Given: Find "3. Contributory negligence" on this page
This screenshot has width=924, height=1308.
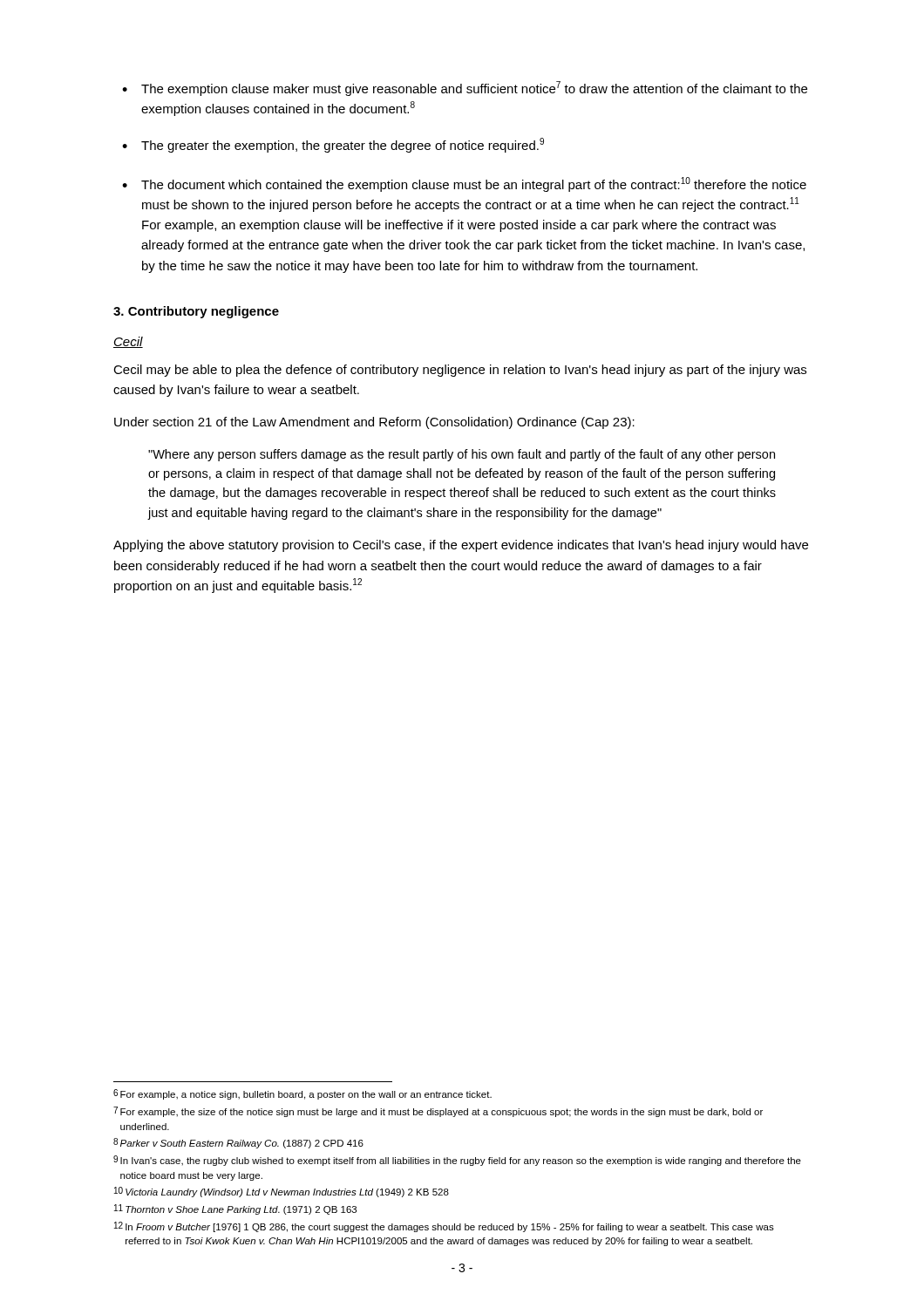Looking at the screenshot, I should [196, 311].
